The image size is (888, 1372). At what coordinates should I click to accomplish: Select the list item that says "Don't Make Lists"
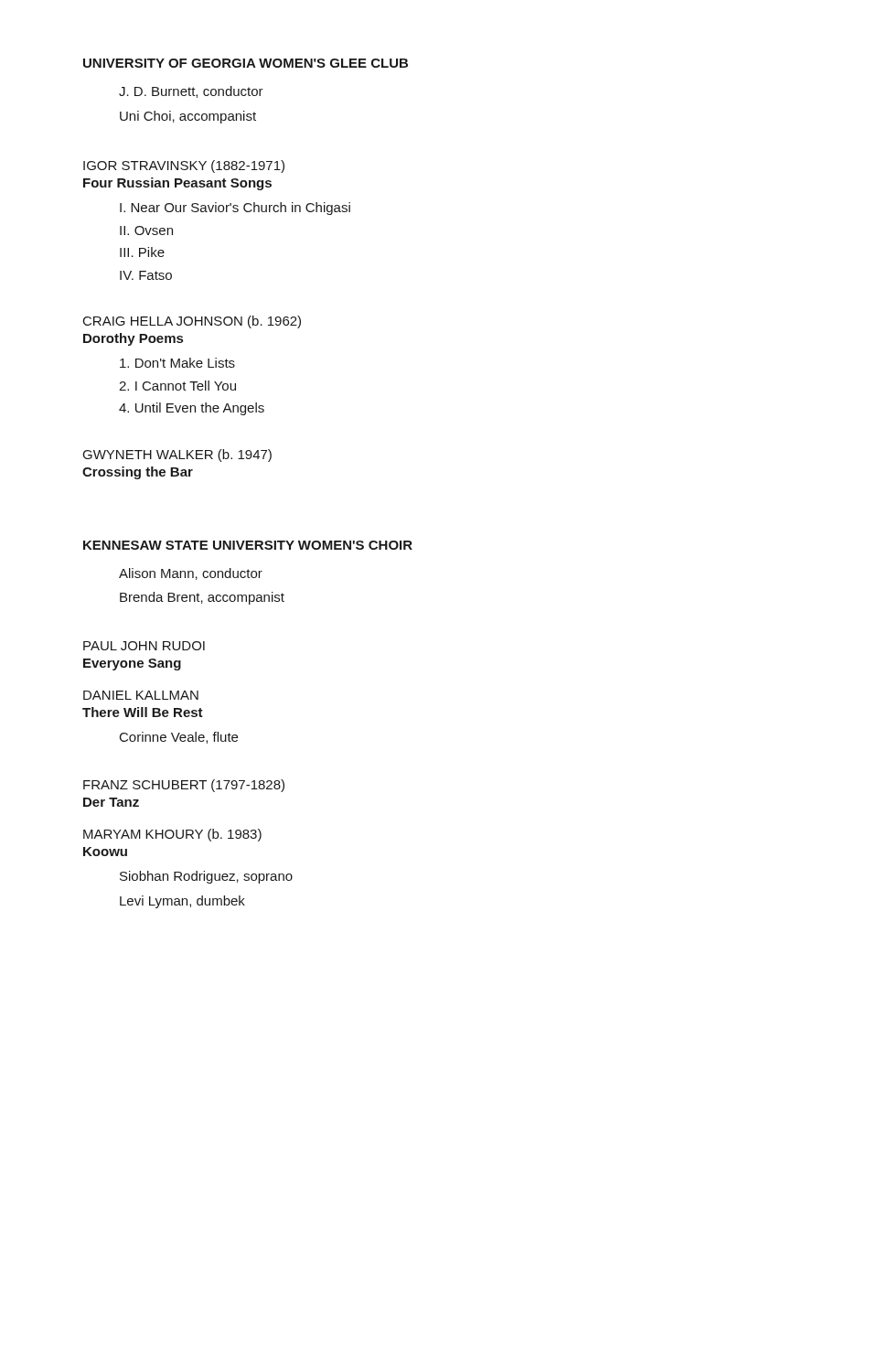177,363
